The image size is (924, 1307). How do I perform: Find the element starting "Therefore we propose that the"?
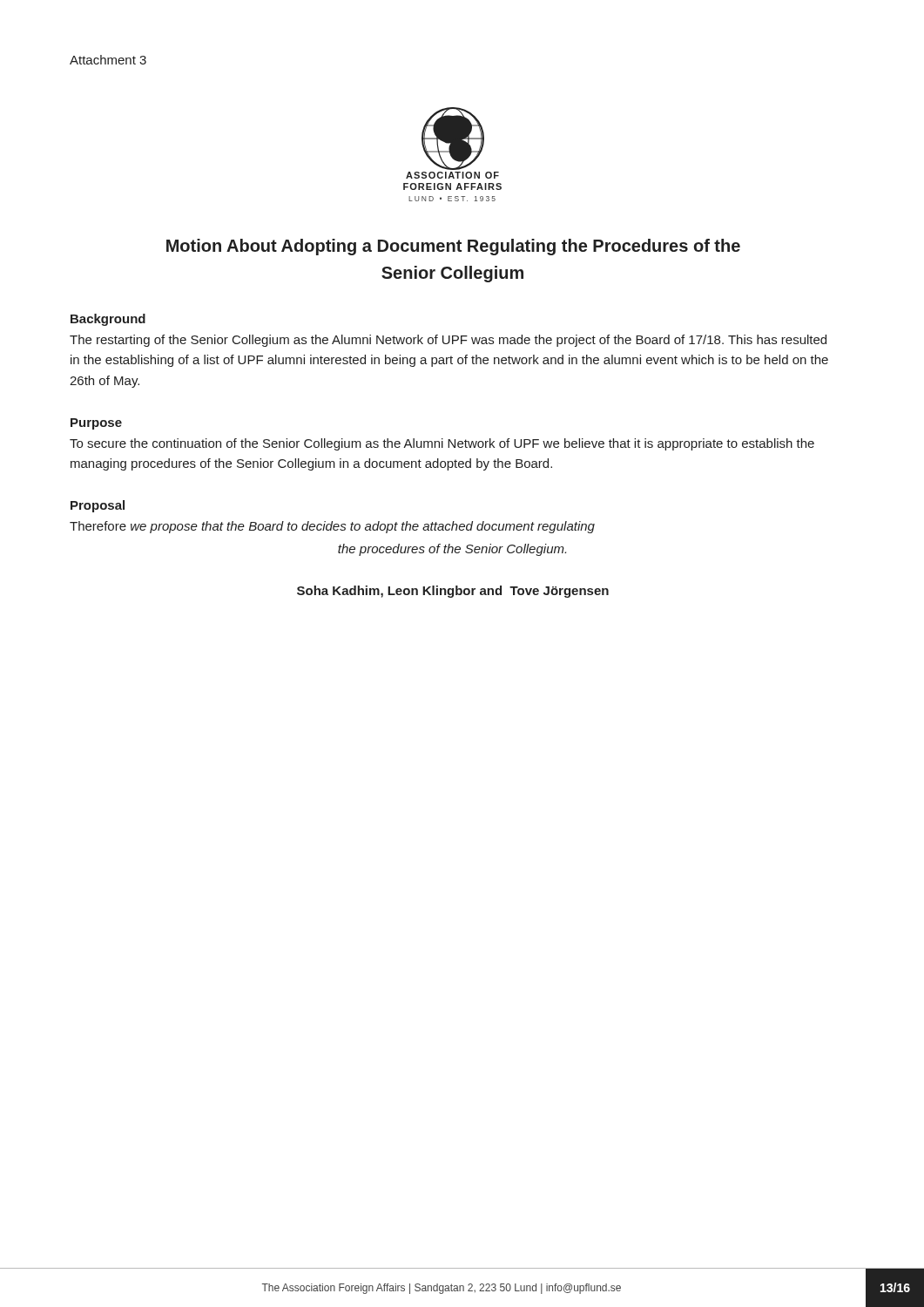tap(453, 538)
